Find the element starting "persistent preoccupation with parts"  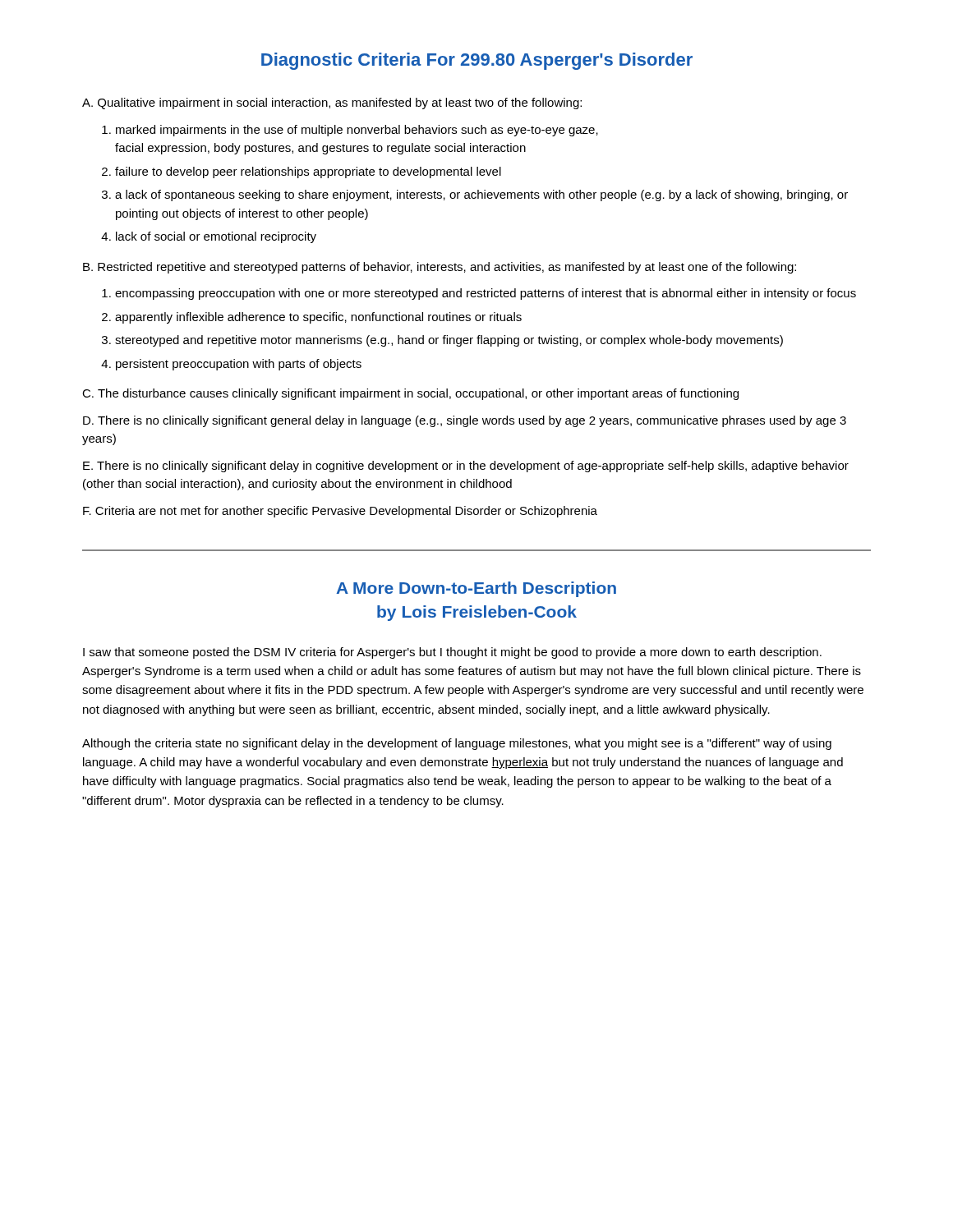click(x=238, y=363)
